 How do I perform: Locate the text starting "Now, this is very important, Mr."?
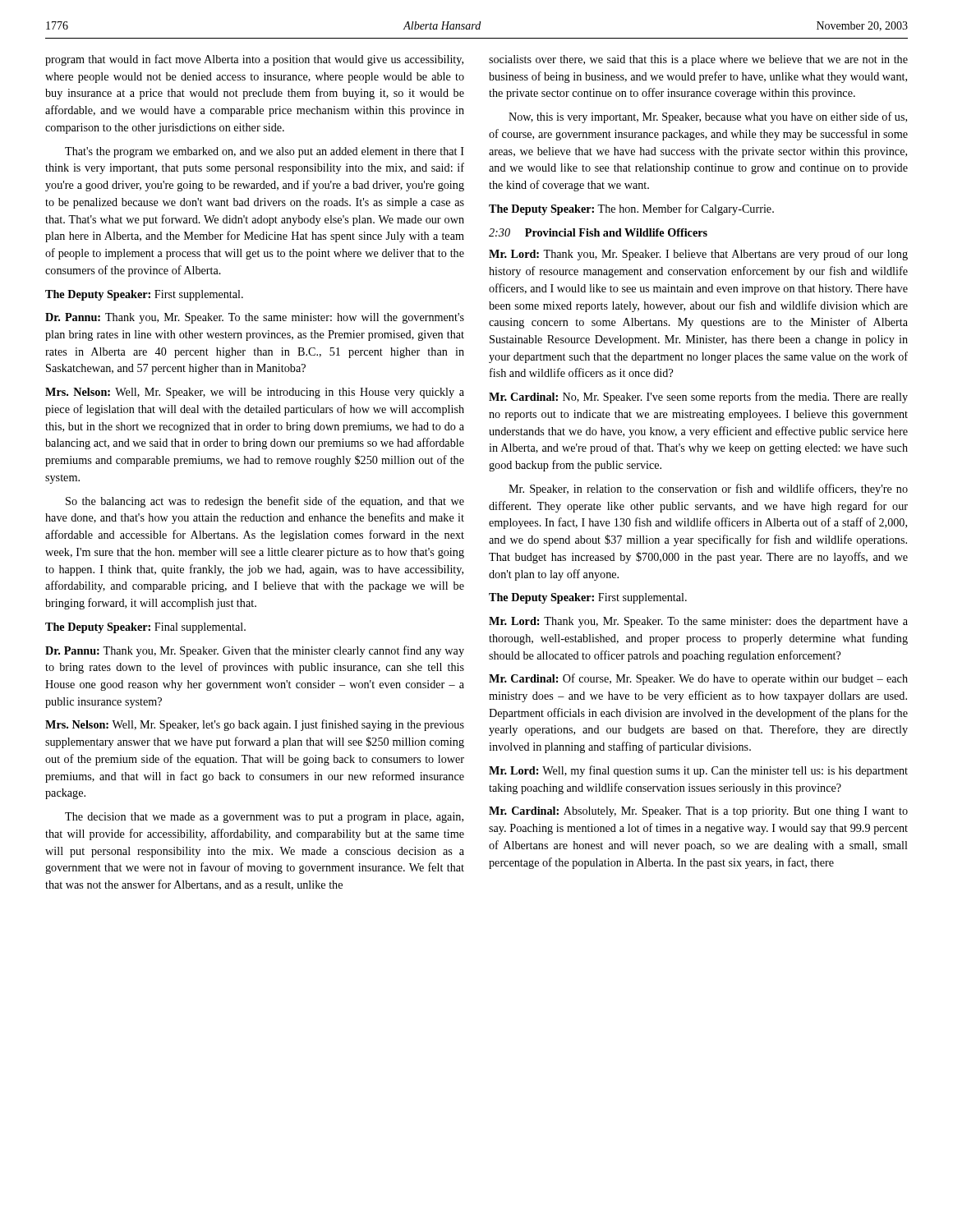click(698, 151)
